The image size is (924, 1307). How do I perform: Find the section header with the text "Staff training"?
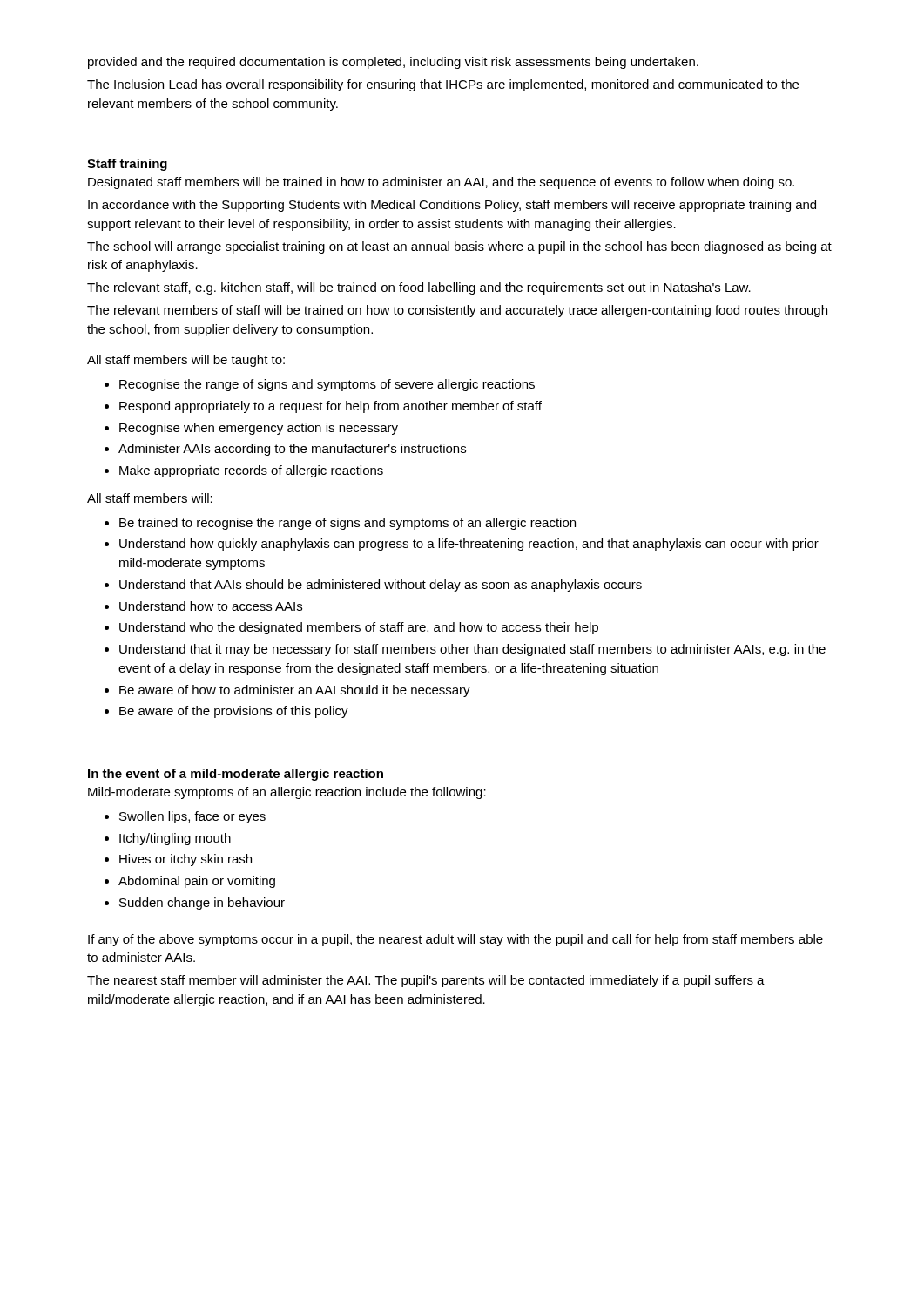point(127,164)
